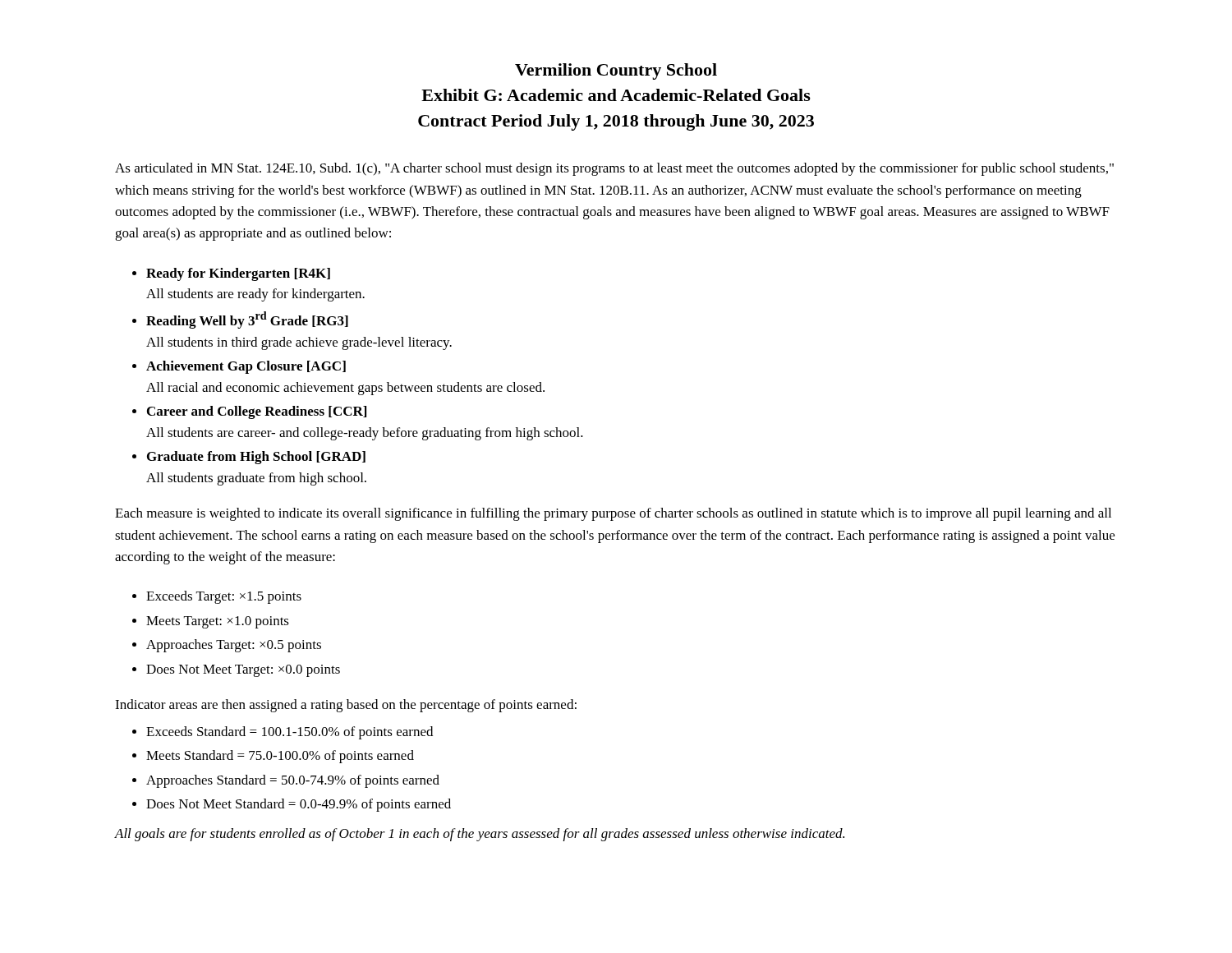Locate the block starting "Each measure is weighted"
This screenshot has width=1232, height=953.
615,535
